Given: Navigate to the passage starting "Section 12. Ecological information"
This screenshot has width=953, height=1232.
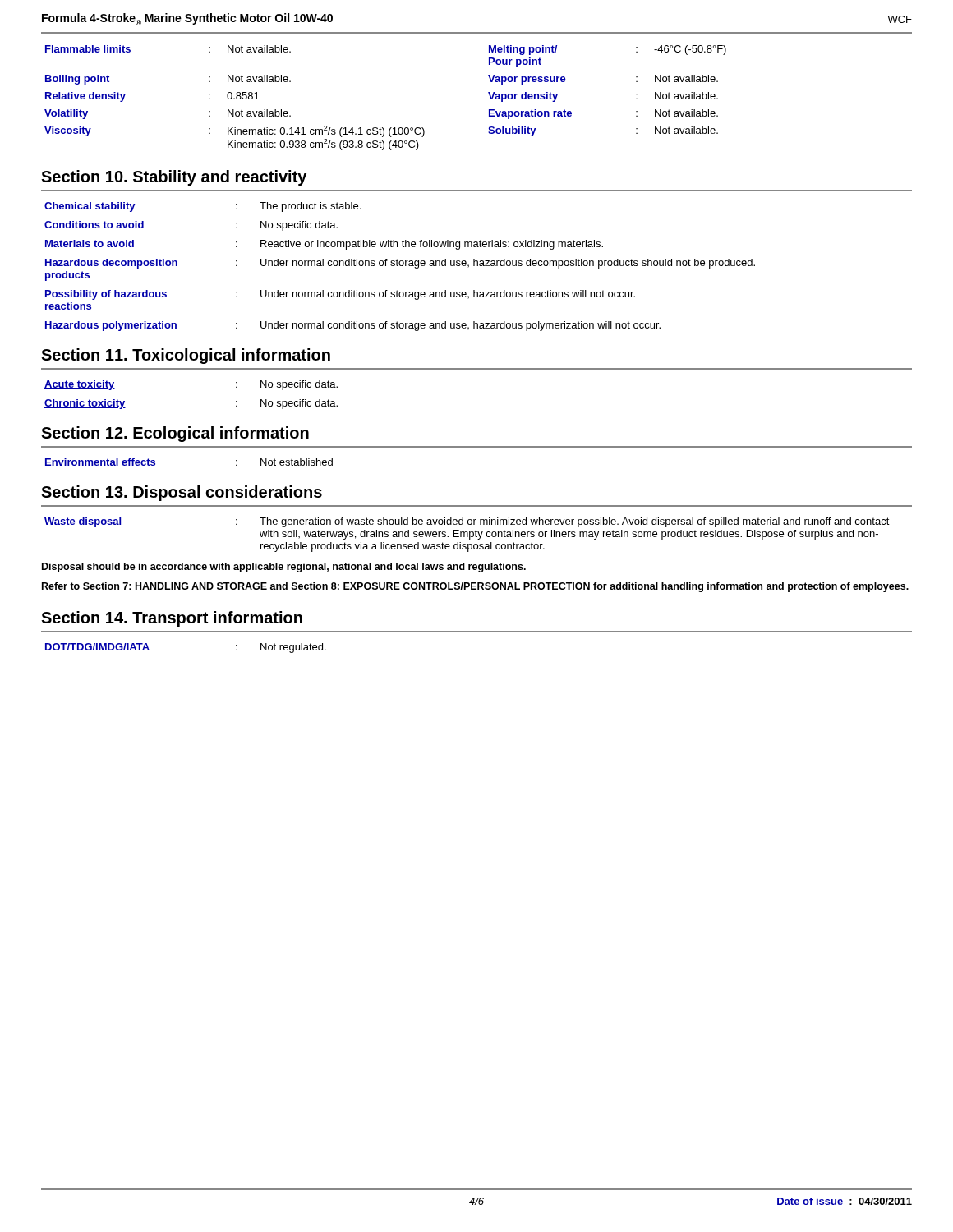Looking at the screenshot, I should [175, 433].
